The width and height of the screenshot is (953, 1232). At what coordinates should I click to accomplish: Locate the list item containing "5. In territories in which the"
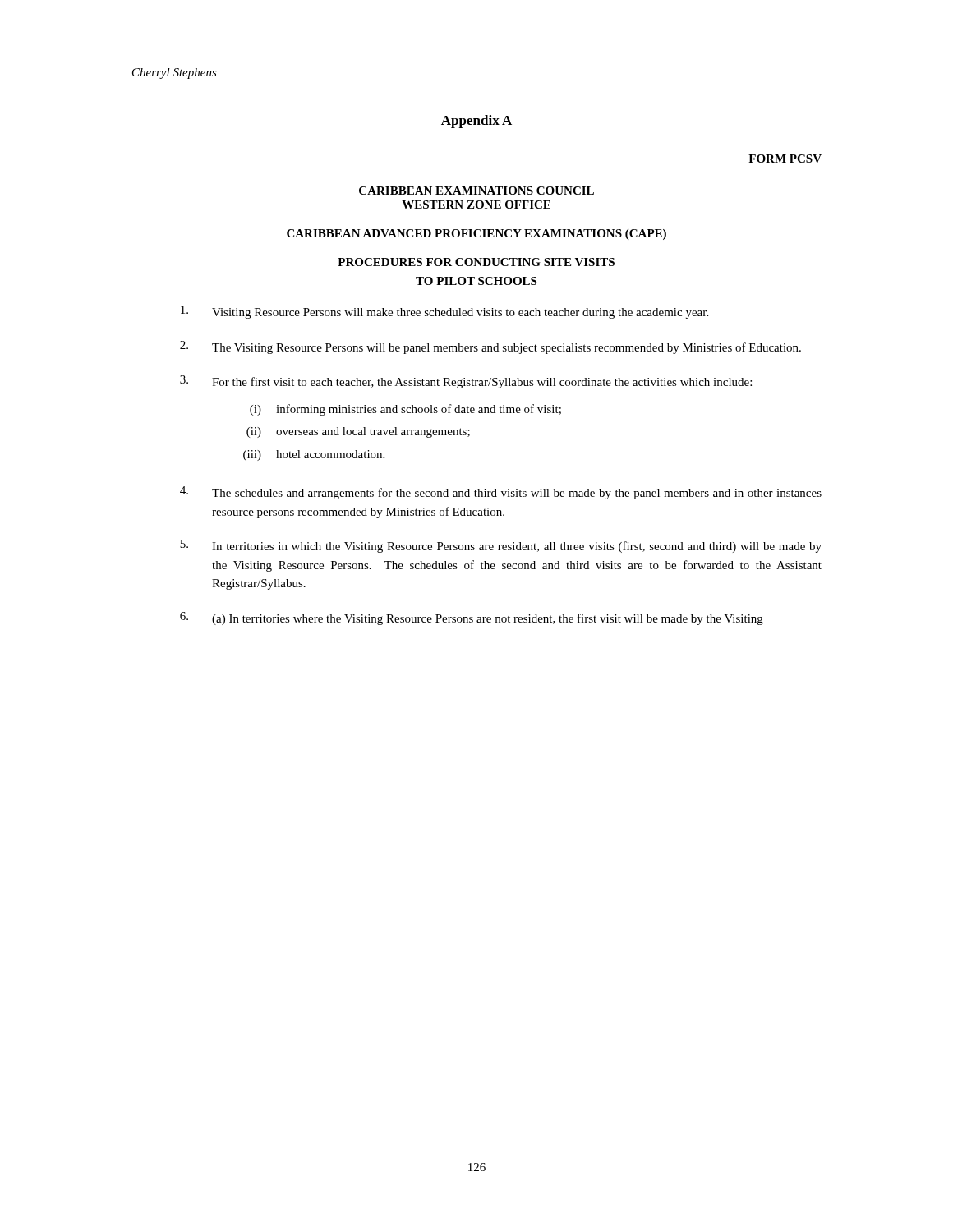pos(476,565)
